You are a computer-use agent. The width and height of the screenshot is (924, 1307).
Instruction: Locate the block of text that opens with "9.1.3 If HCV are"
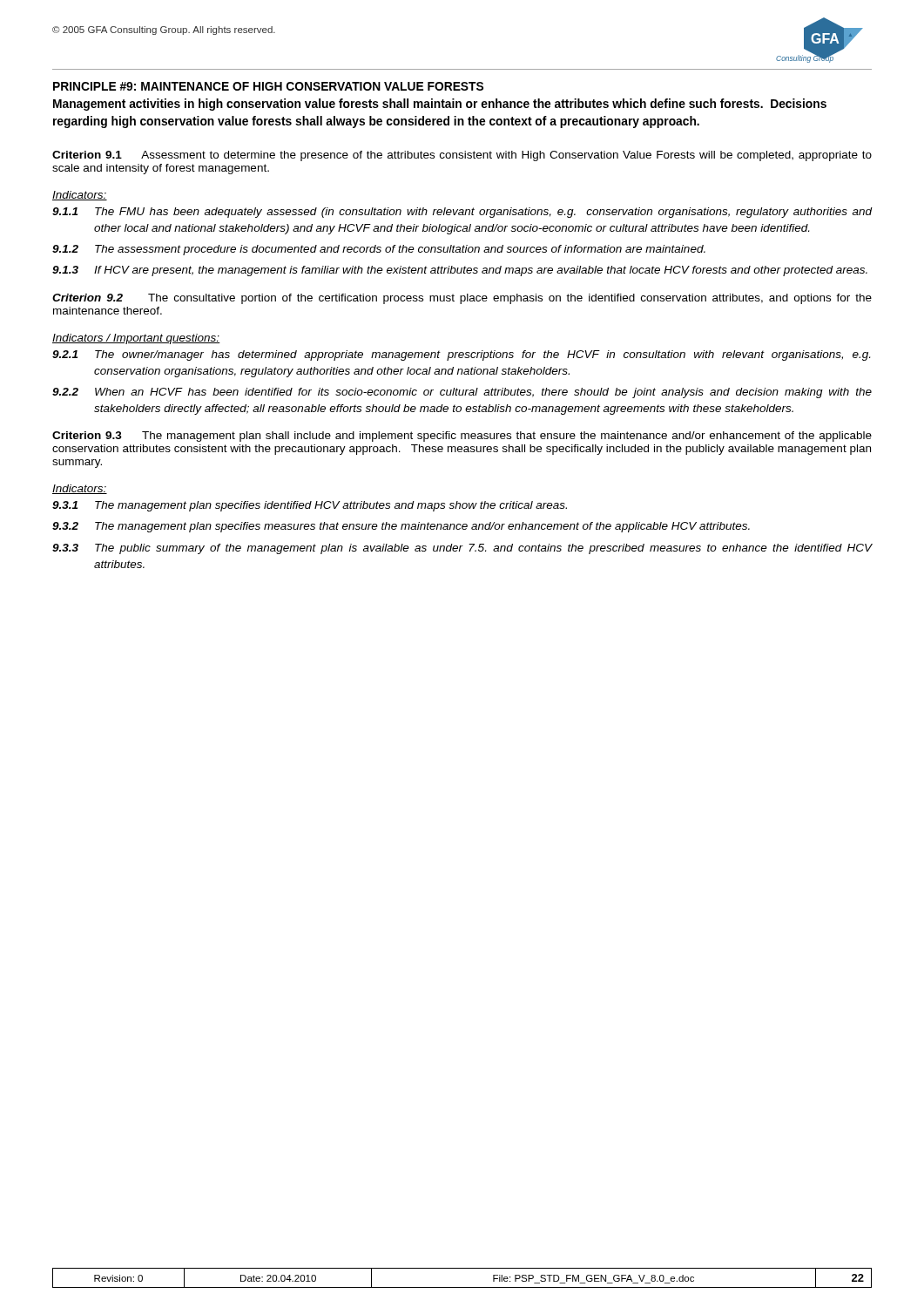(x=462, y=270)
